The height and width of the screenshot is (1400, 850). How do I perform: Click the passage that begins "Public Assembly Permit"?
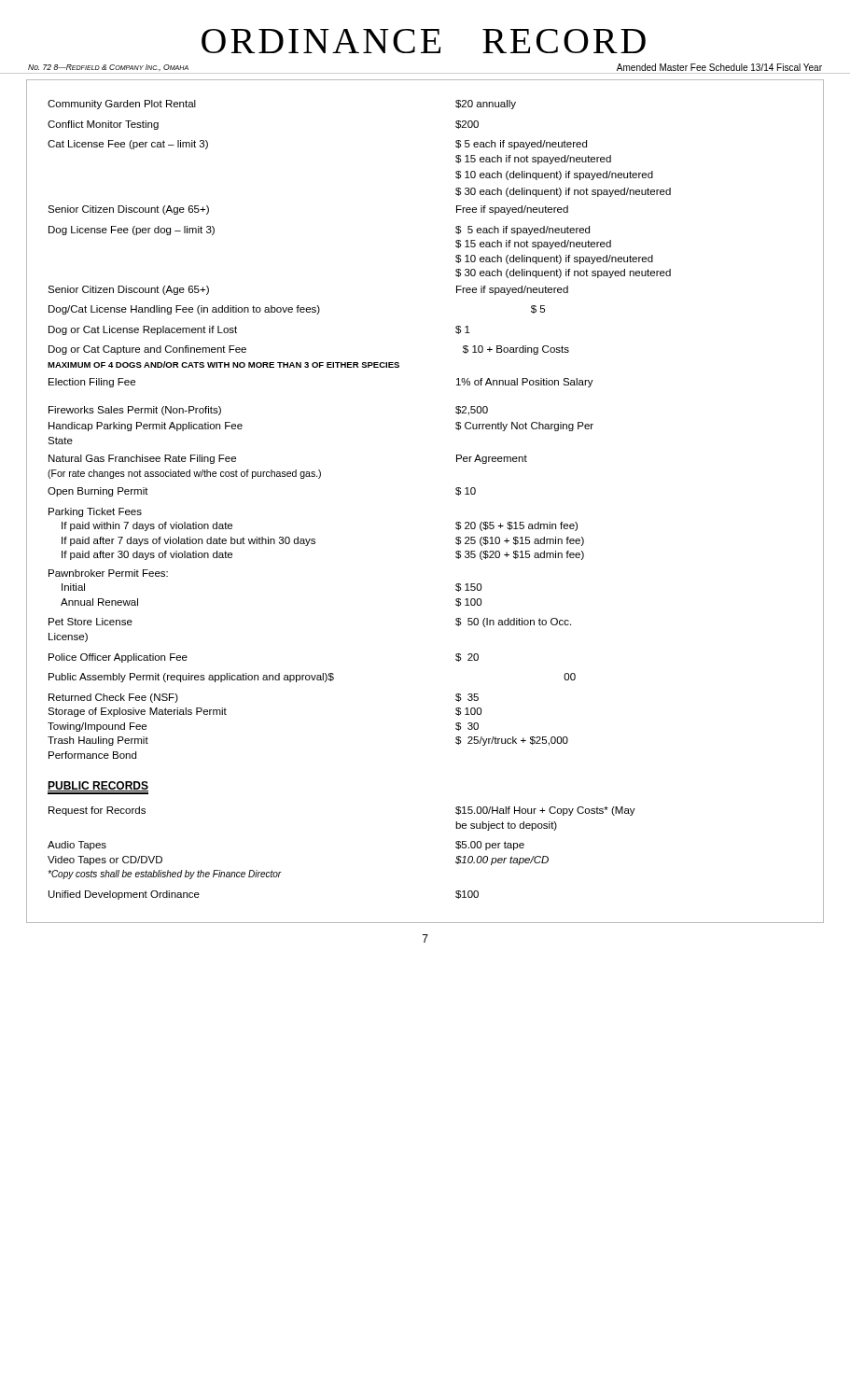point(312,678)
